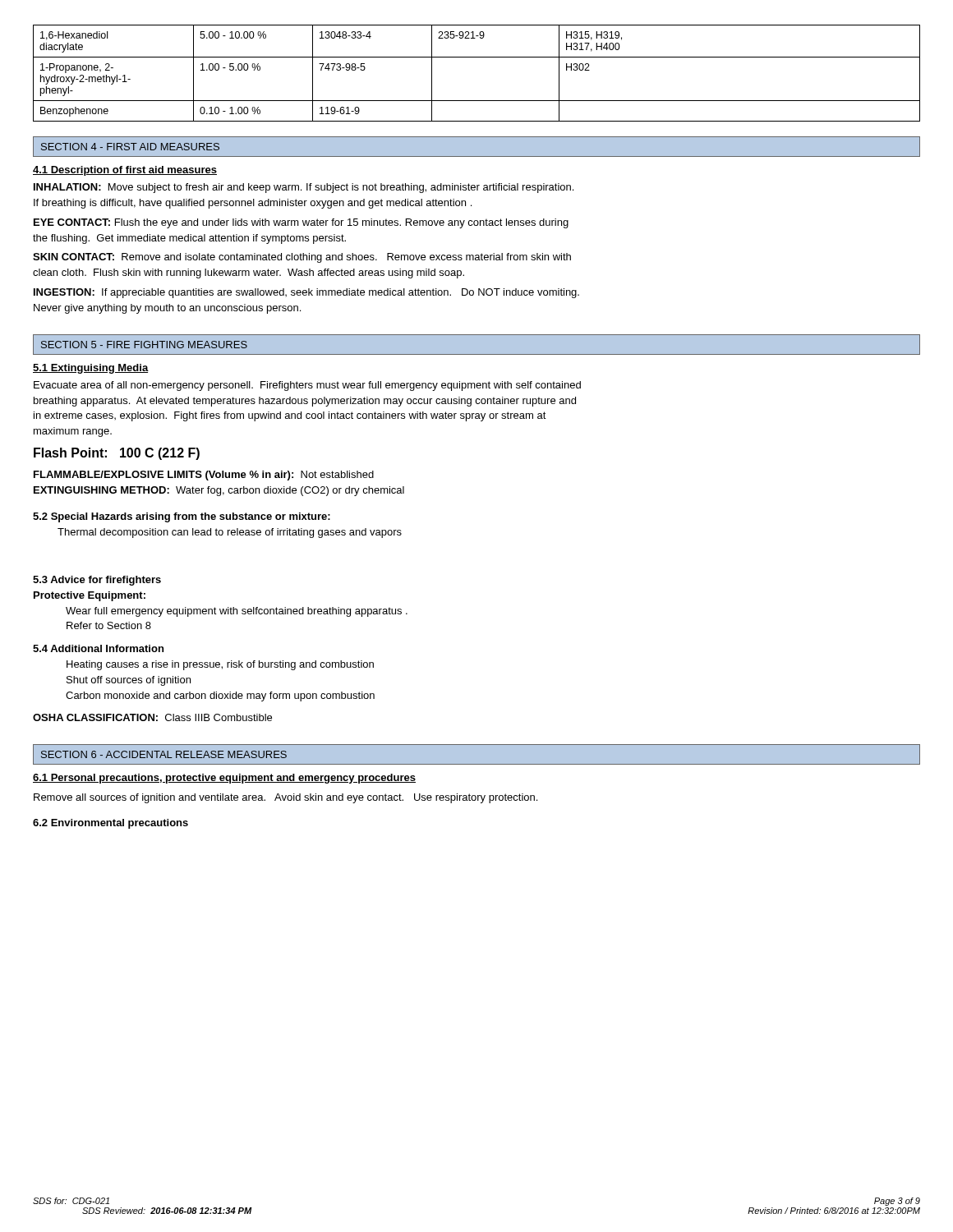Select the text block that reads "Thermal decomposition can lead to release of"
This screenshot has width=953, height=1232.
pyautogui.click(x=217, y=532)
